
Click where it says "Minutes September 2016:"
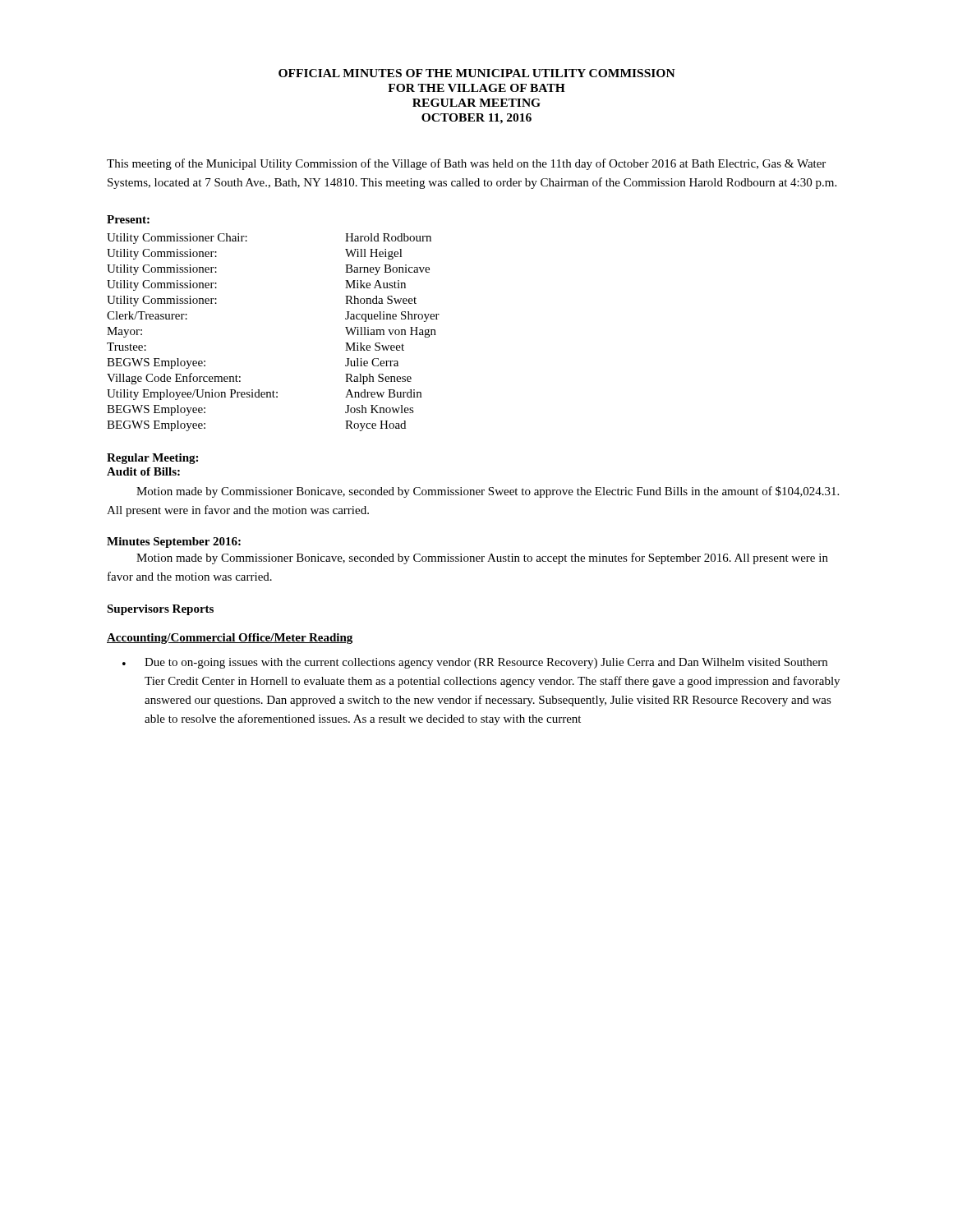tap(174, 541)
